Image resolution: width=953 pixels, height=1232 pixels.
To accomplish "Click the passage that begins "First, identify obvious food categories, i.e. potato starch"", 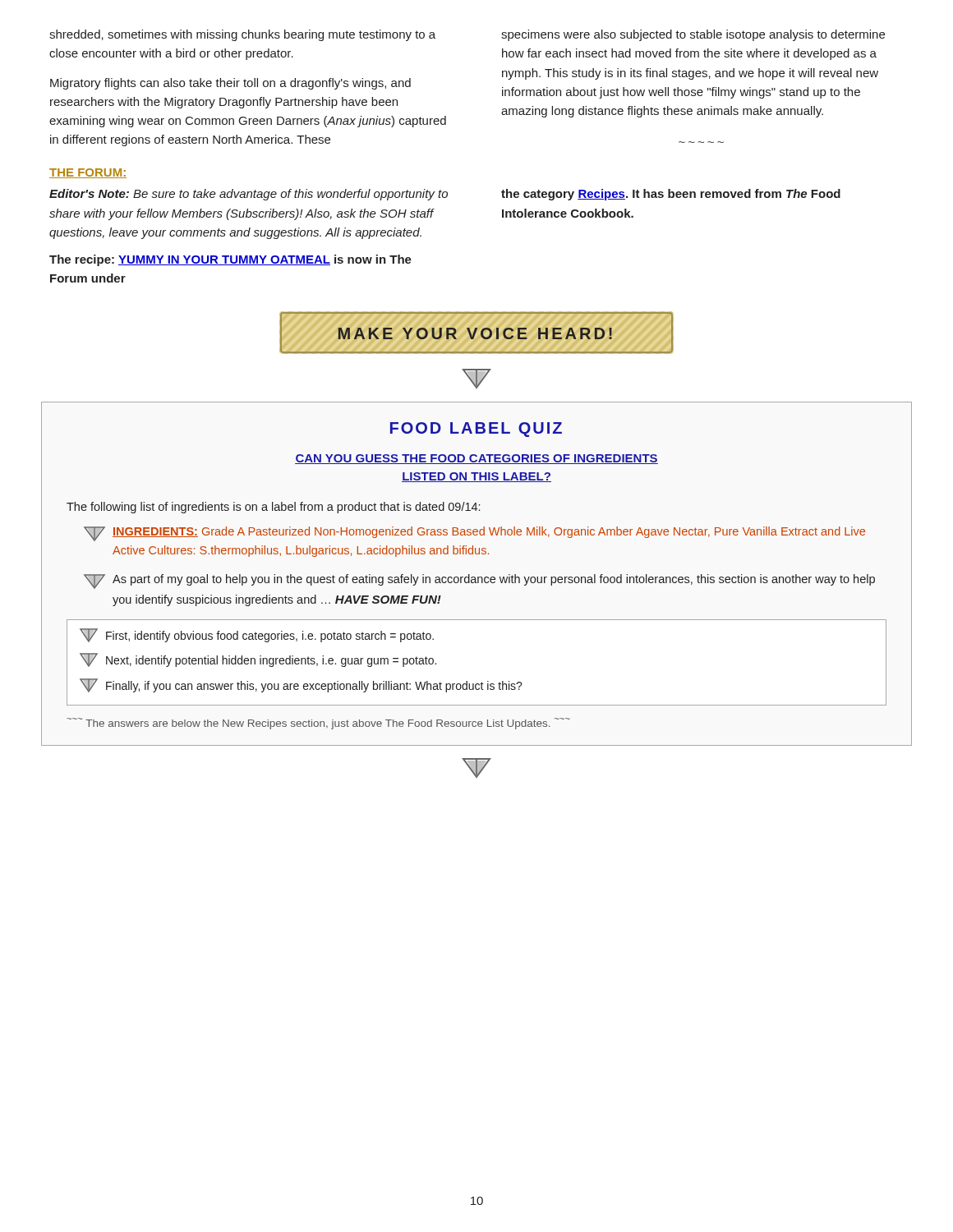I will click(257, 635).
